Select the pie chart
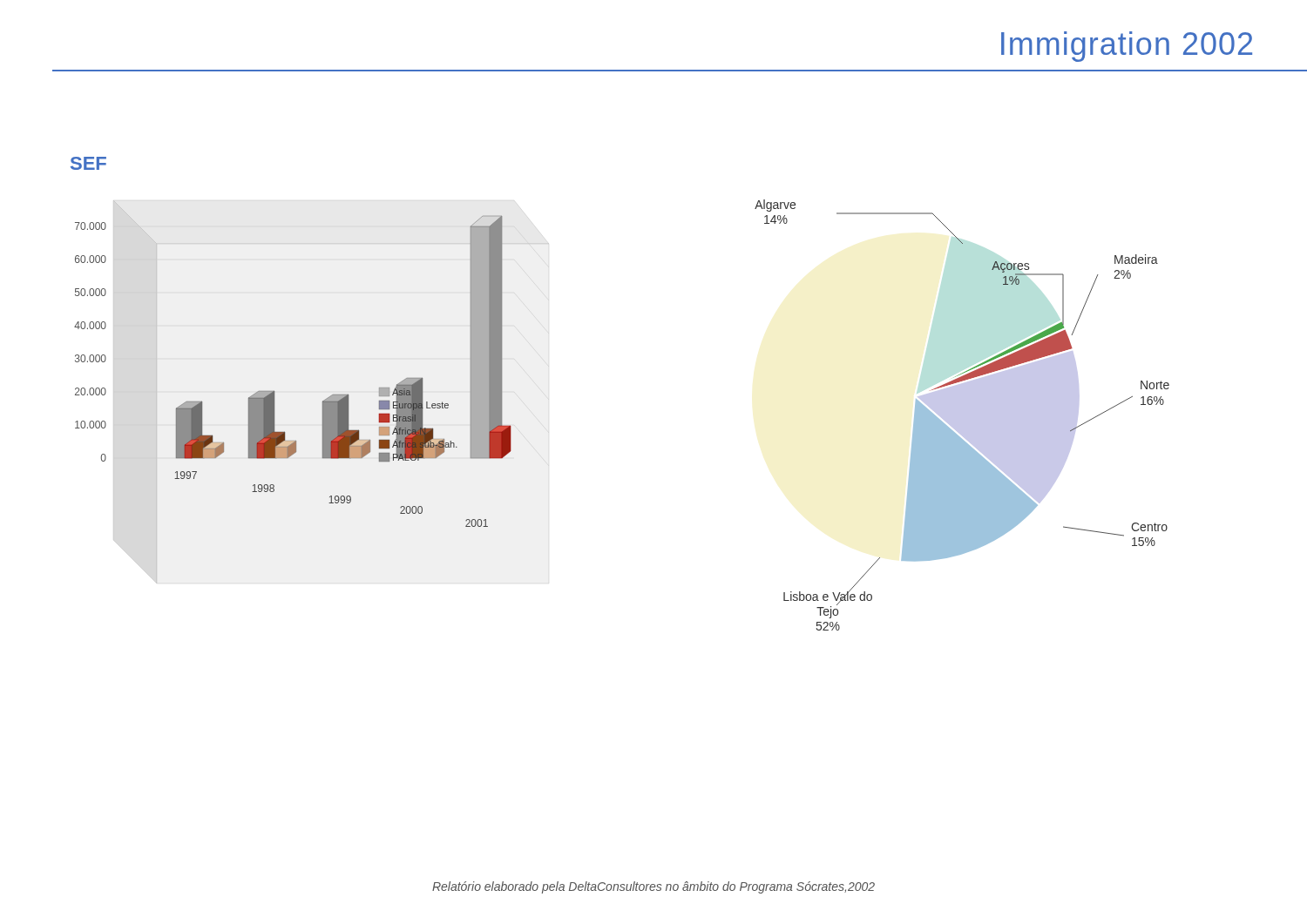Image resolution: width=1307 pixels, height=924 pixels. [x=950, y=422]
